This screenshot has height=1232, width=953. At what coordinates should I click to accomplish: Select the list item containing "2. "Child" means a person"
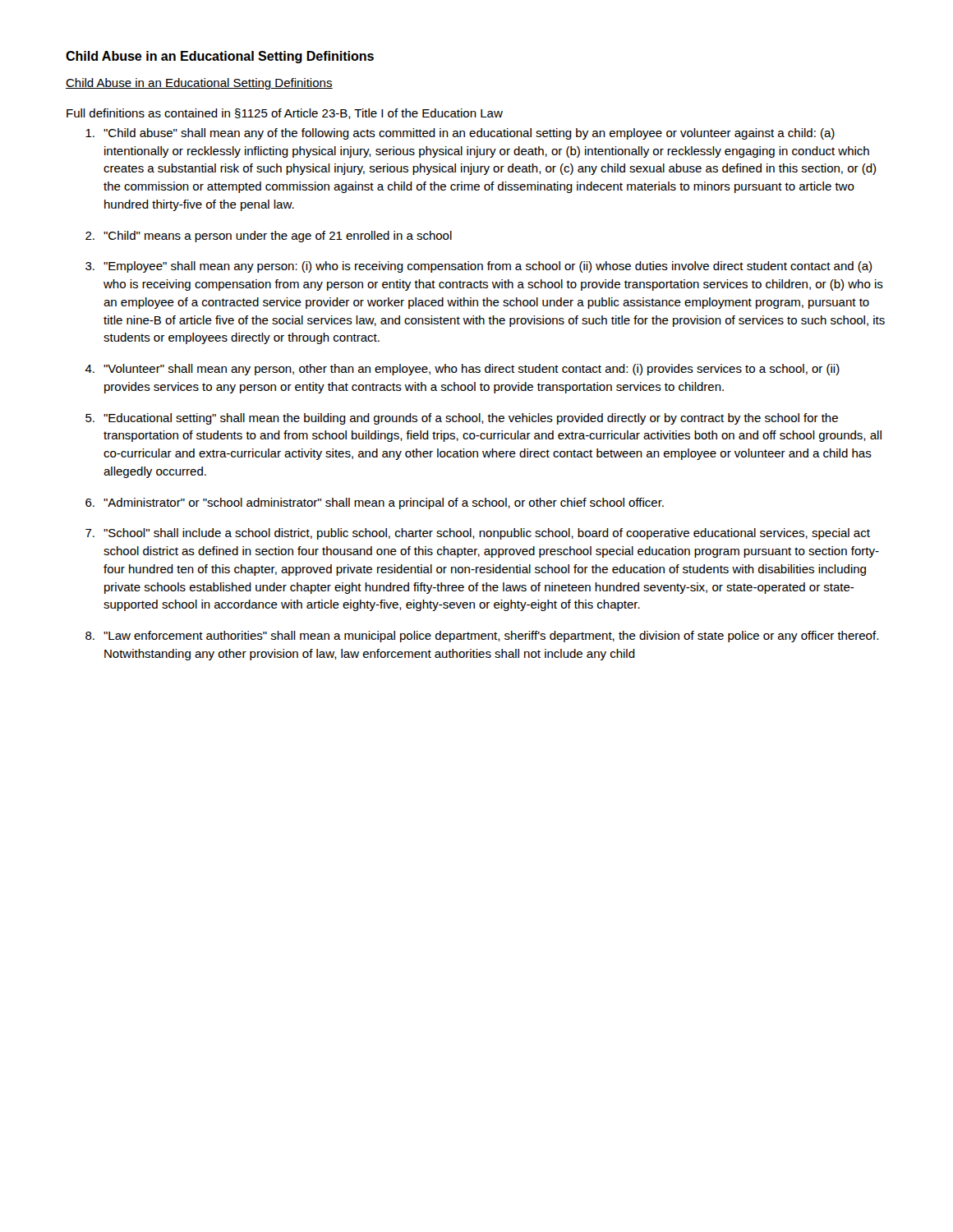269,237
